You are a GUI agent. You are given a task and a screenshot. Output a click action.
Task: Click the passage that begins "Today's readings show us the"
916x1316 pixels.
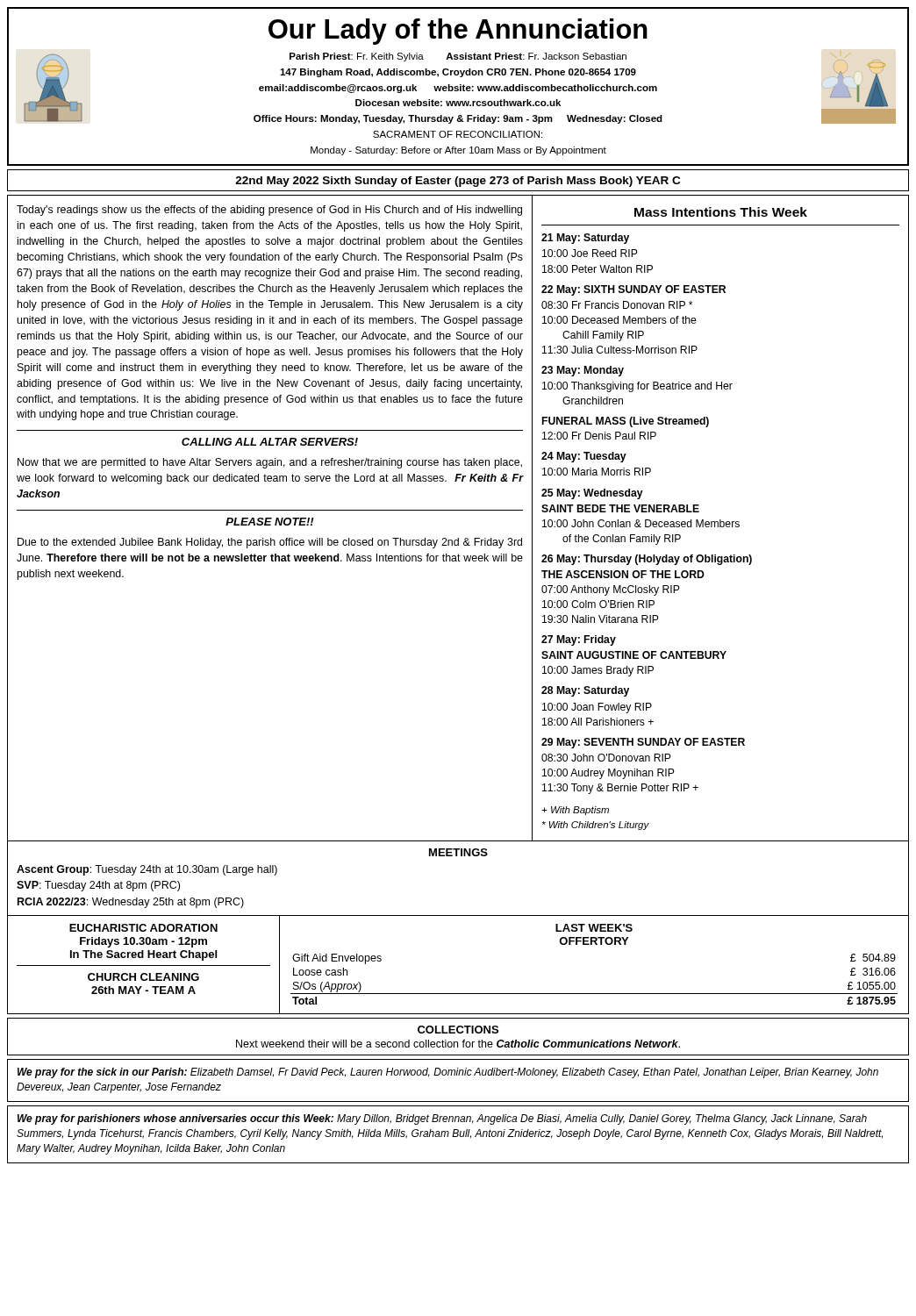pos(270,392)
